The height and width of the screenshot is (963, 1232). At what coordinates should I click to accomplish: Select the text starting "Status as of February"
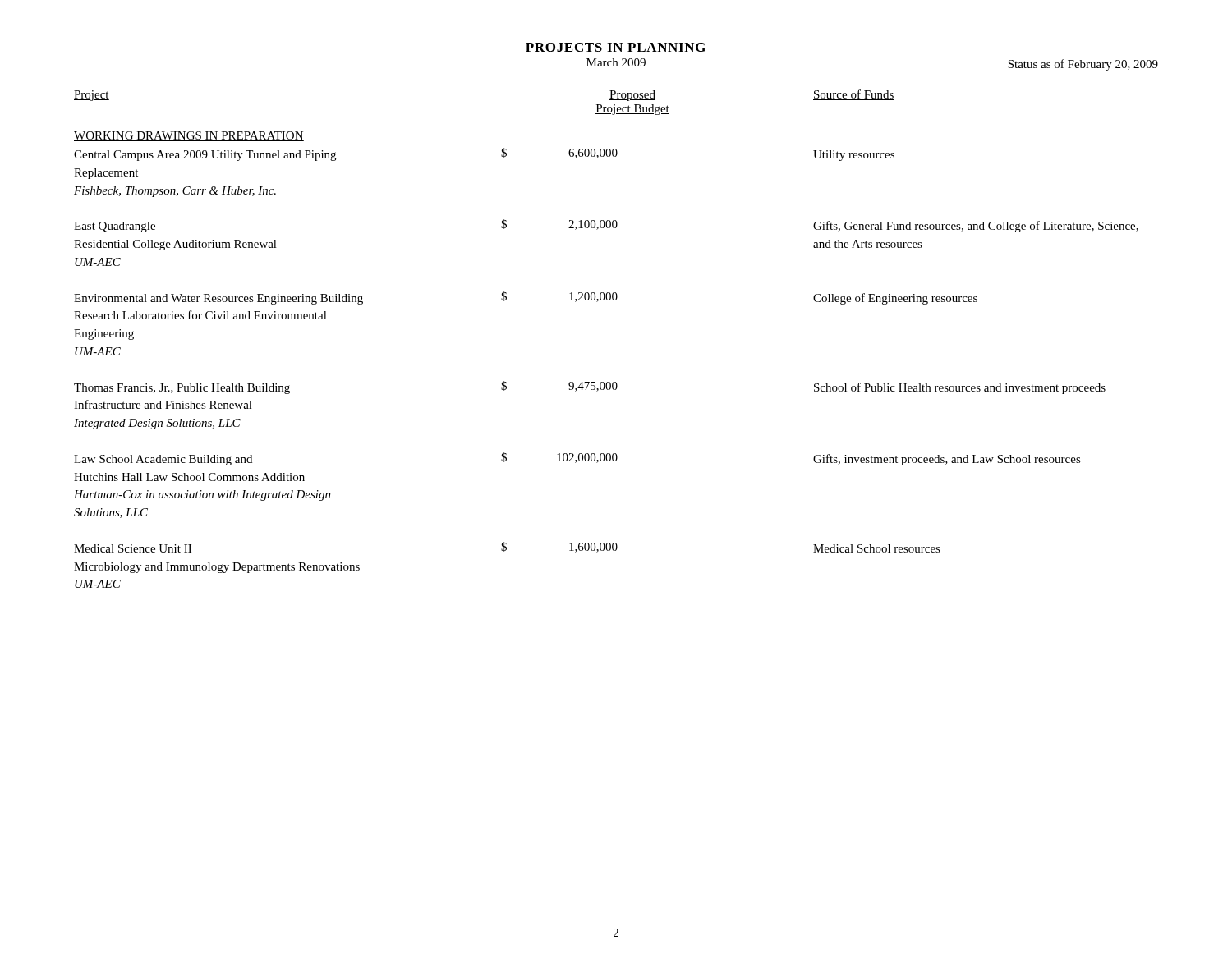coord(1083,64)
